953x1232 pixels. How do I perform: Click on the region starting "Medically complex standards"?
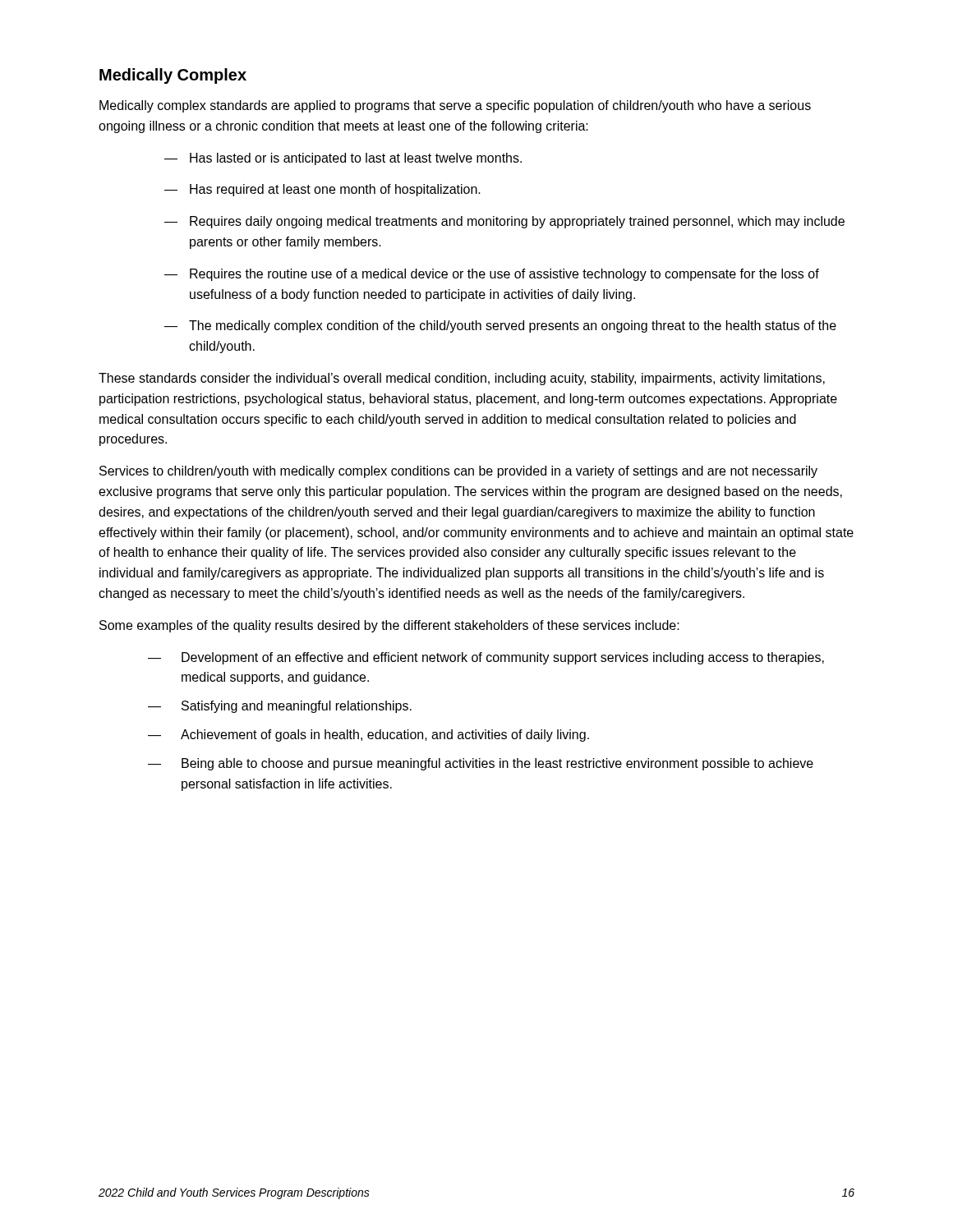pos(455,116)
